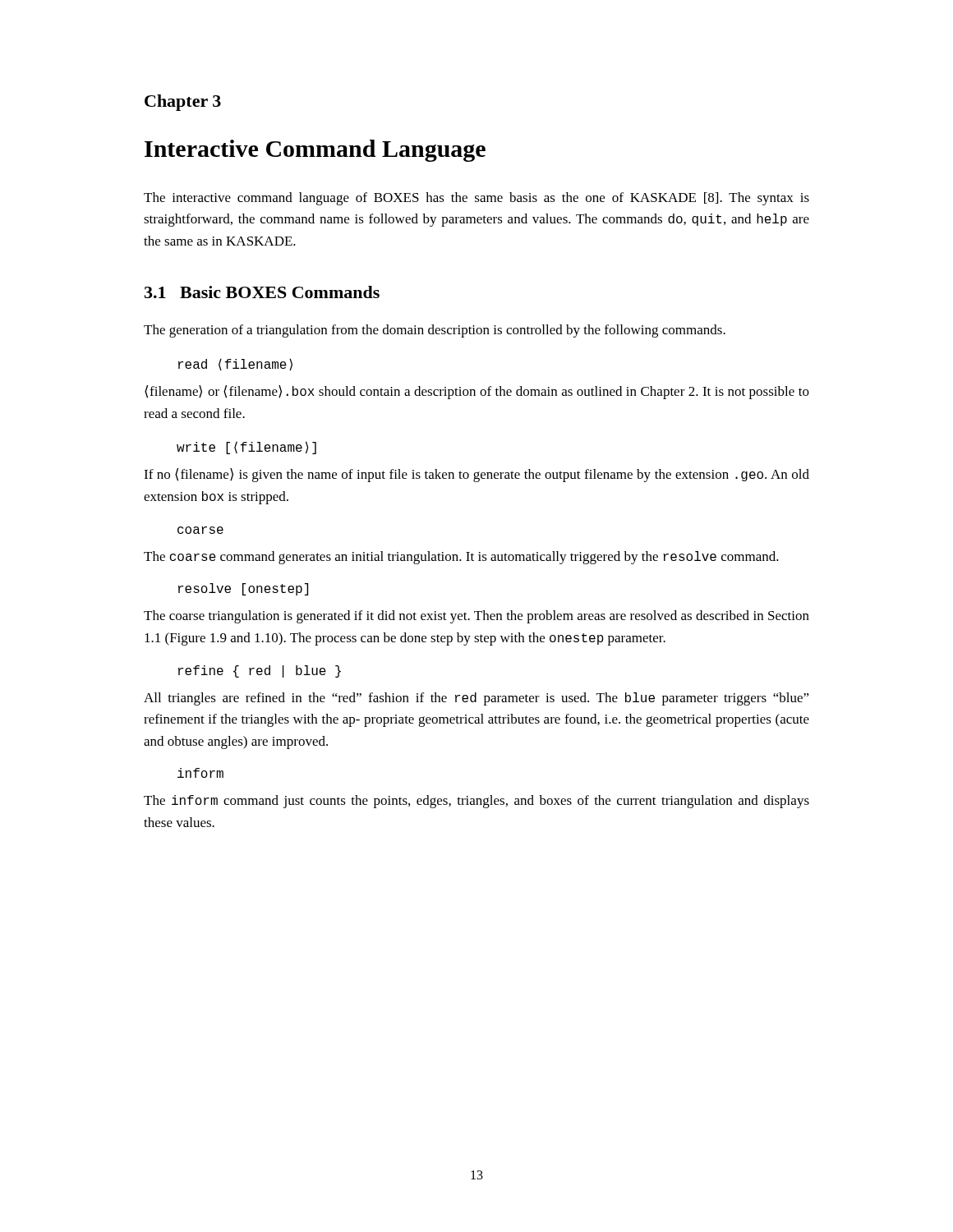Locate the region starting "The generation of a"
Viewport: 953px width, 1232px height.
435,330
